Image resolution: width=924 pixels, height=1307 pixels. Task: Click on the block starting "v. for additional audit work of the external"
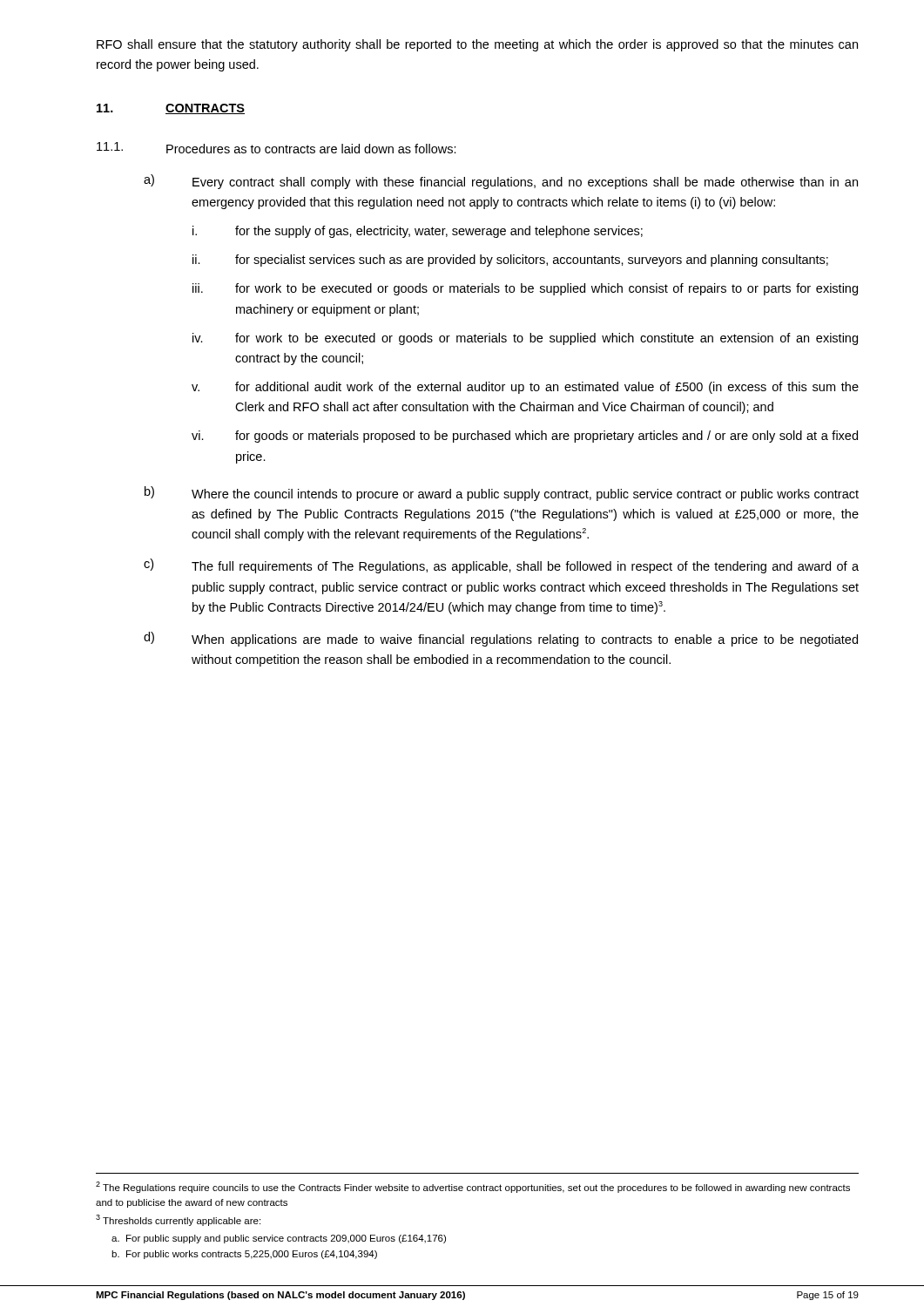tap(525, 398)
